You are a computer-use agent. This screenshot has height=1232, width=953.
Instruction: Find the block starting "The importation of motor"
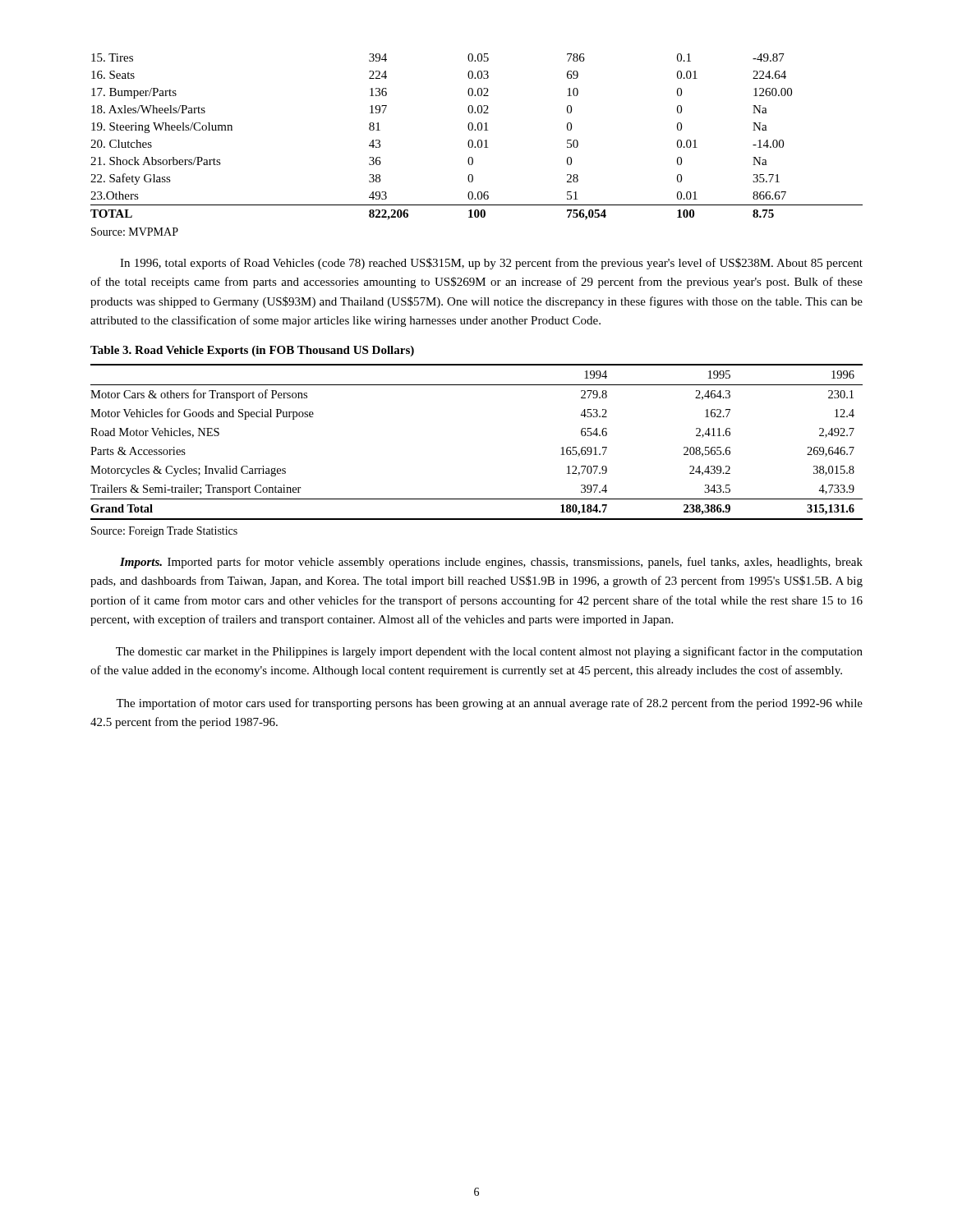(x=476, y=712)
